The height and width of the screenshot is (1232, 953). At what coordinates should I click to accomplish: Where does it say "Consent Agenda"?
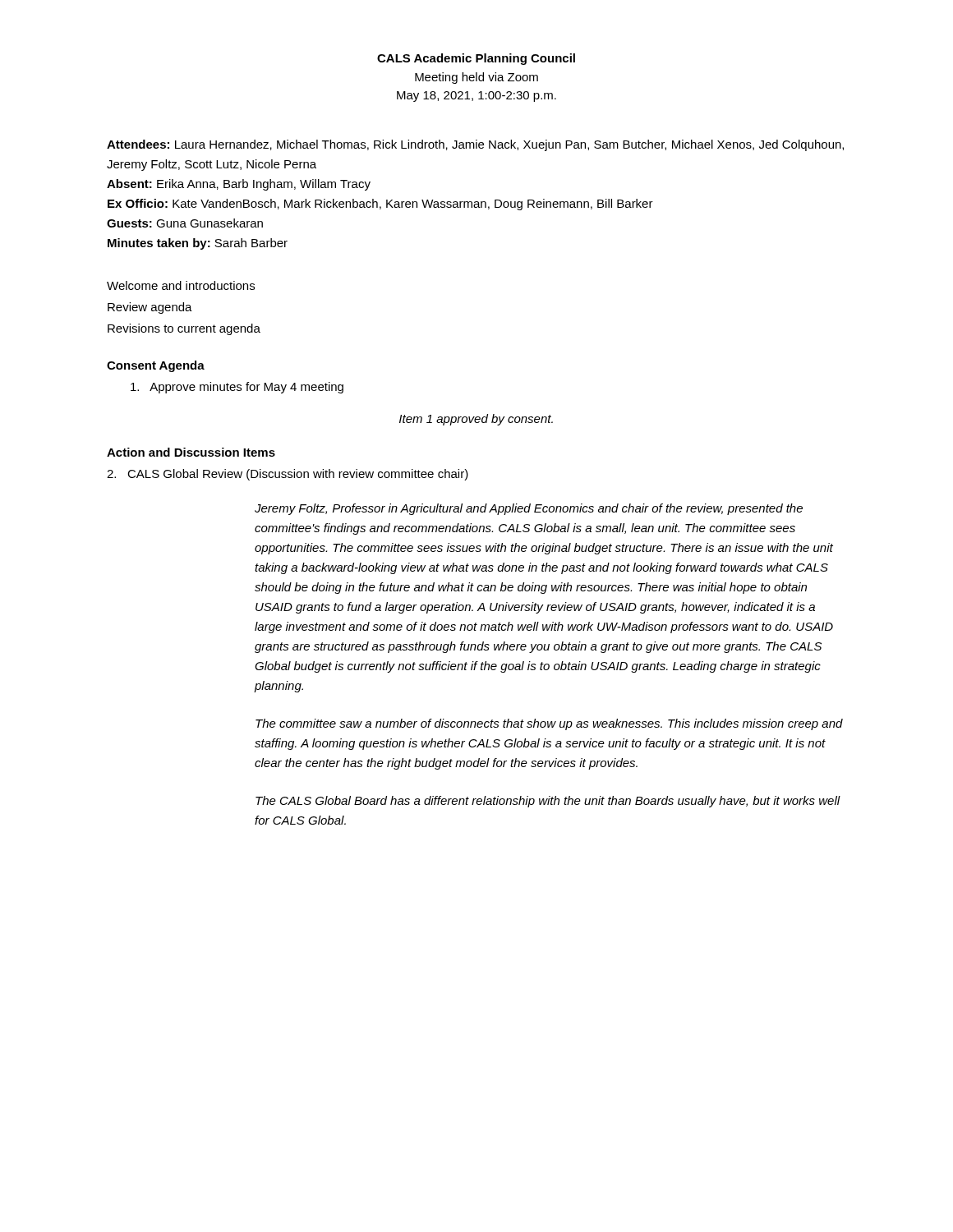pos(156,365)
